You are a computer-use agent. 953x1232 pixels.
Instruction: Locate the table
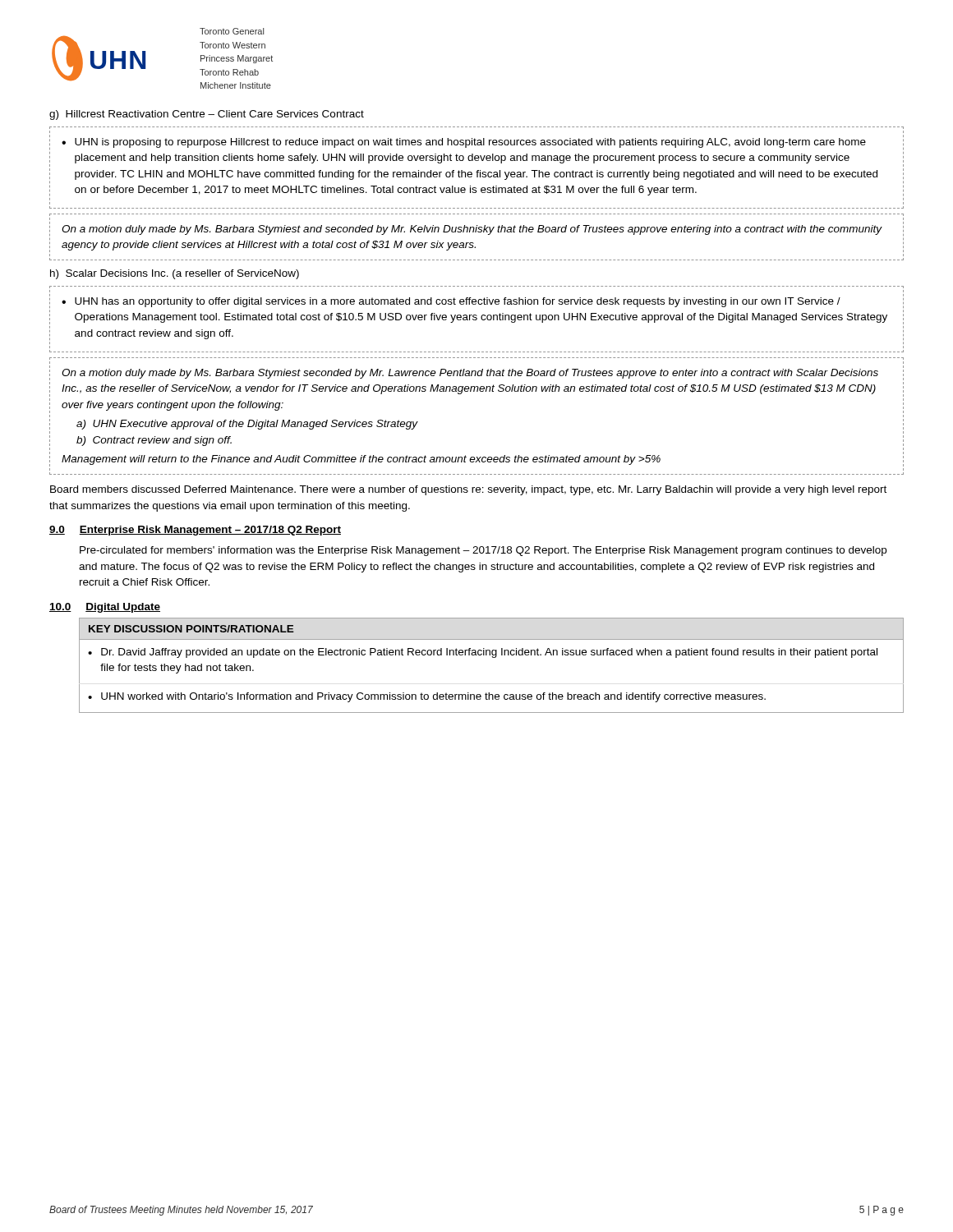pyautogui.click(x=491, y=665)
